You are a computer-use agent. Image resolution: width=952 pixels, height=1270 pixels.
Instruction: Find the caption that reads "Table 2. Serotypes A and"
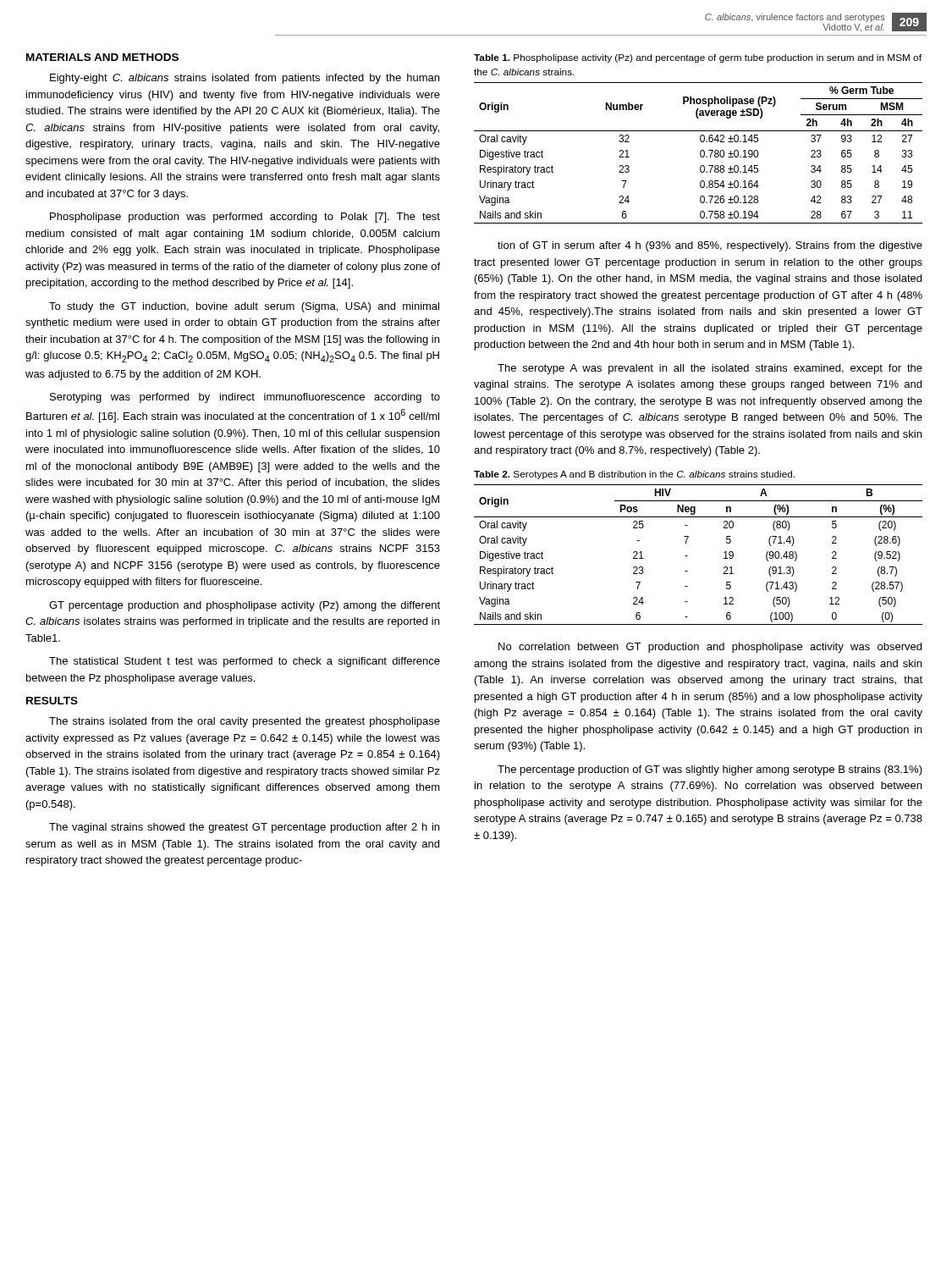635,474
